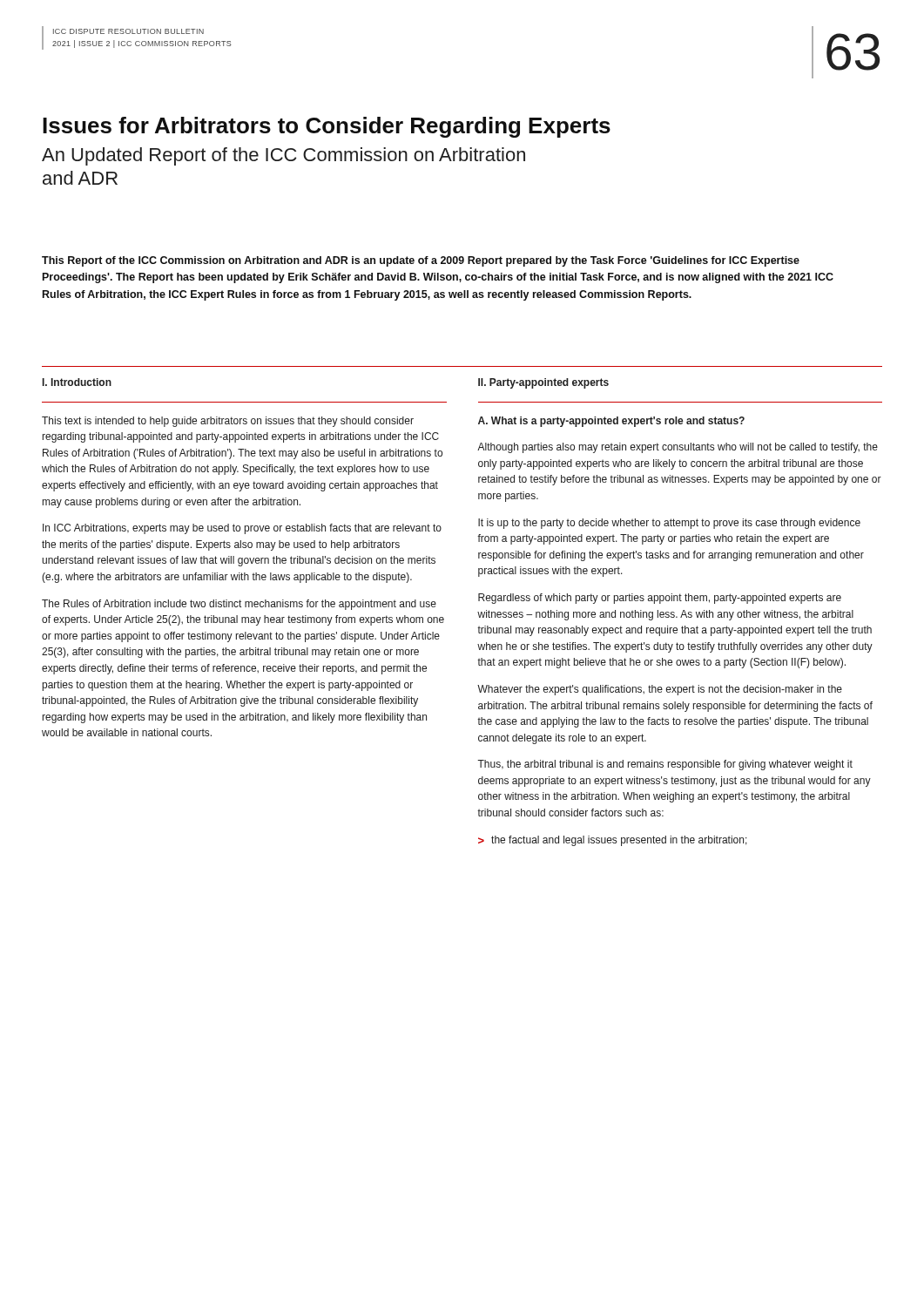
Task: Click on the text block with the text "Whatever the expert's qualifications, the"
Action: [680, 714]
